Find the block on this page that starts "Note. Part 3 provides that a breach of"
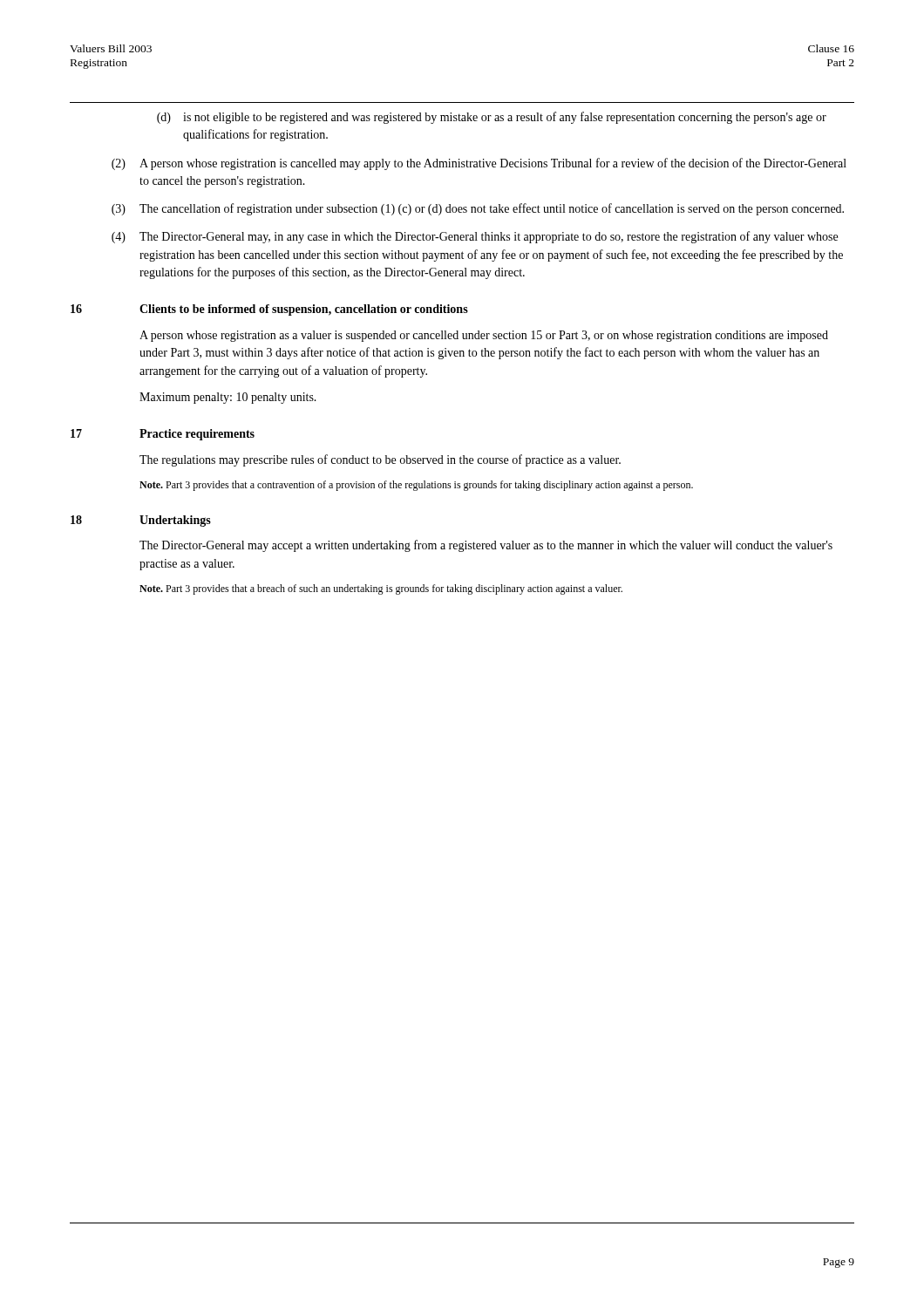The height and width of the screenshot is (1308, 924). pos(381,589)
